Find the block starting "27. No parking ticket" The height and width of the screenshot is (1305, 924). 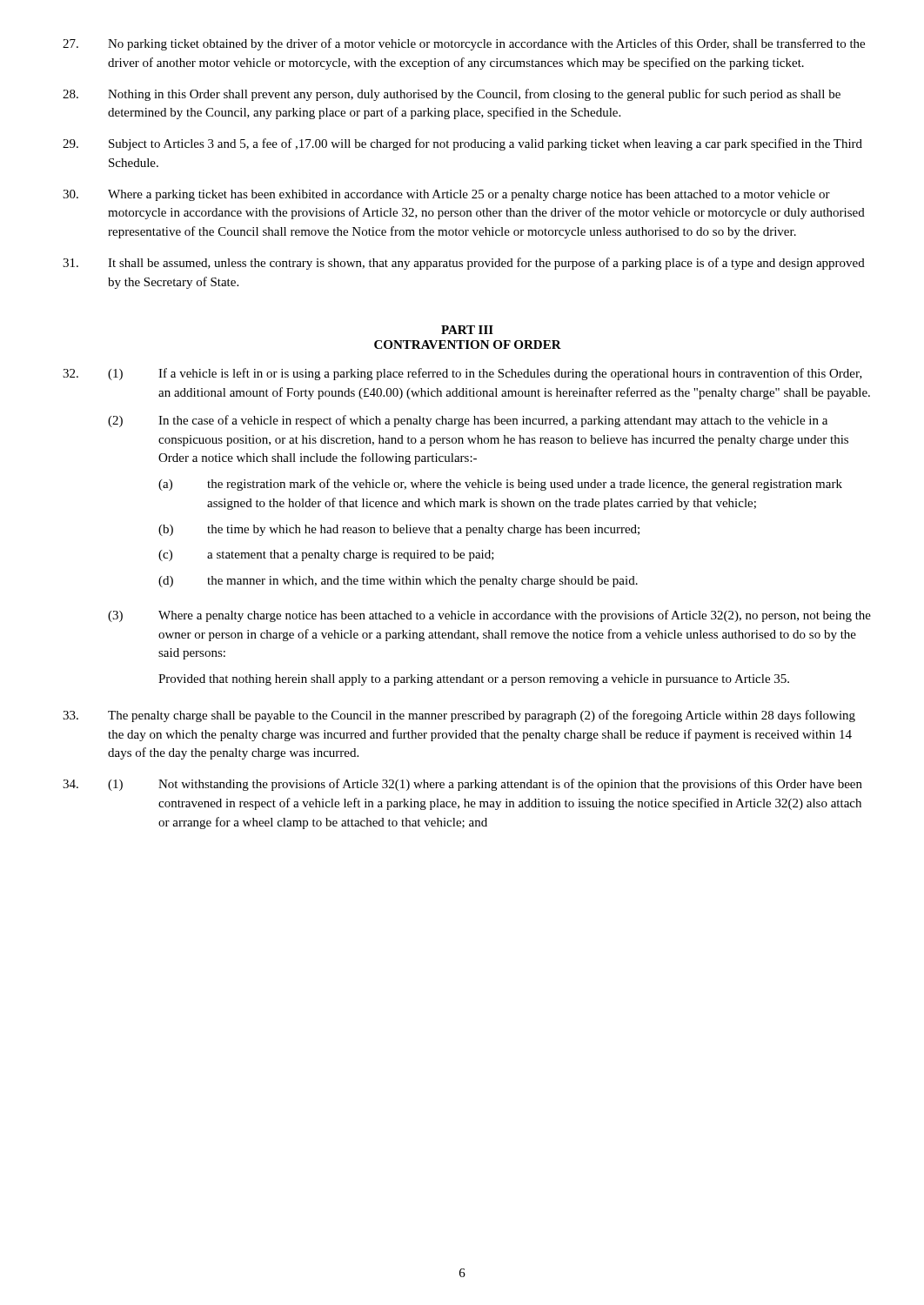(467, 54)
